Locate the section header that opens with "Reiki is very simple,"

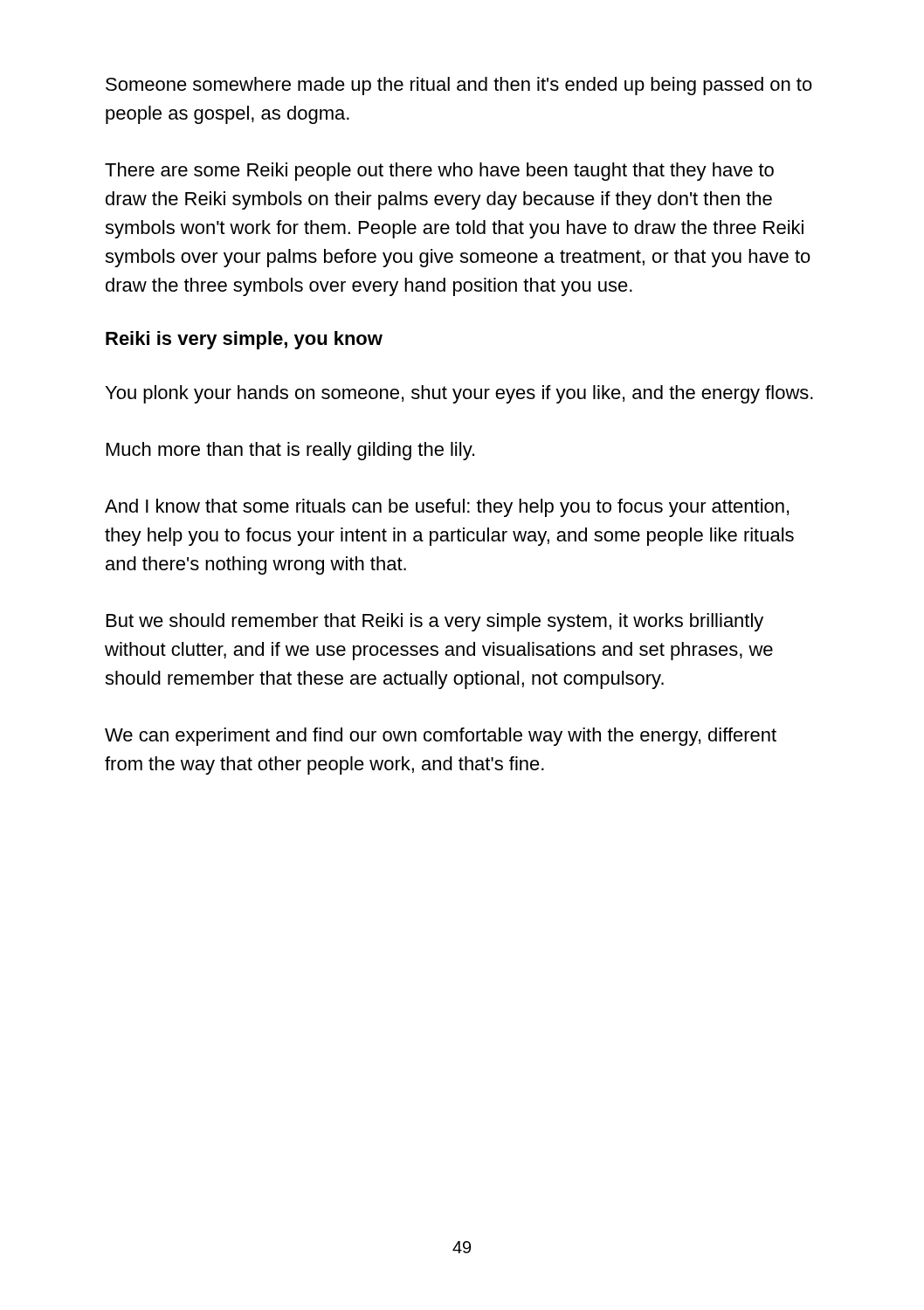coord(244,338)
